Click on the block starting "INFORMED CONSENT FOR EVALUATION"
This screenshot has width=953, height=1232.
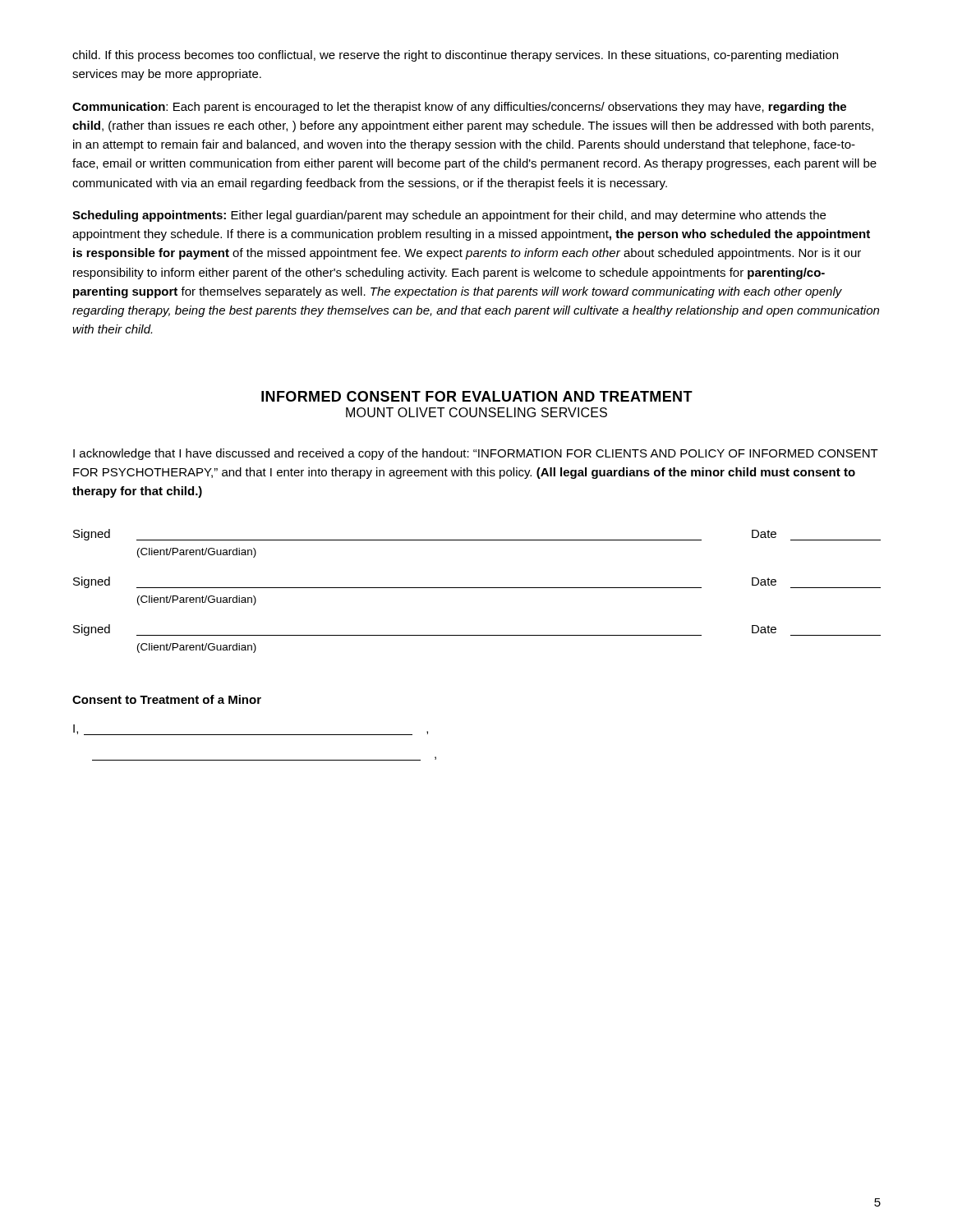[476, 404]
